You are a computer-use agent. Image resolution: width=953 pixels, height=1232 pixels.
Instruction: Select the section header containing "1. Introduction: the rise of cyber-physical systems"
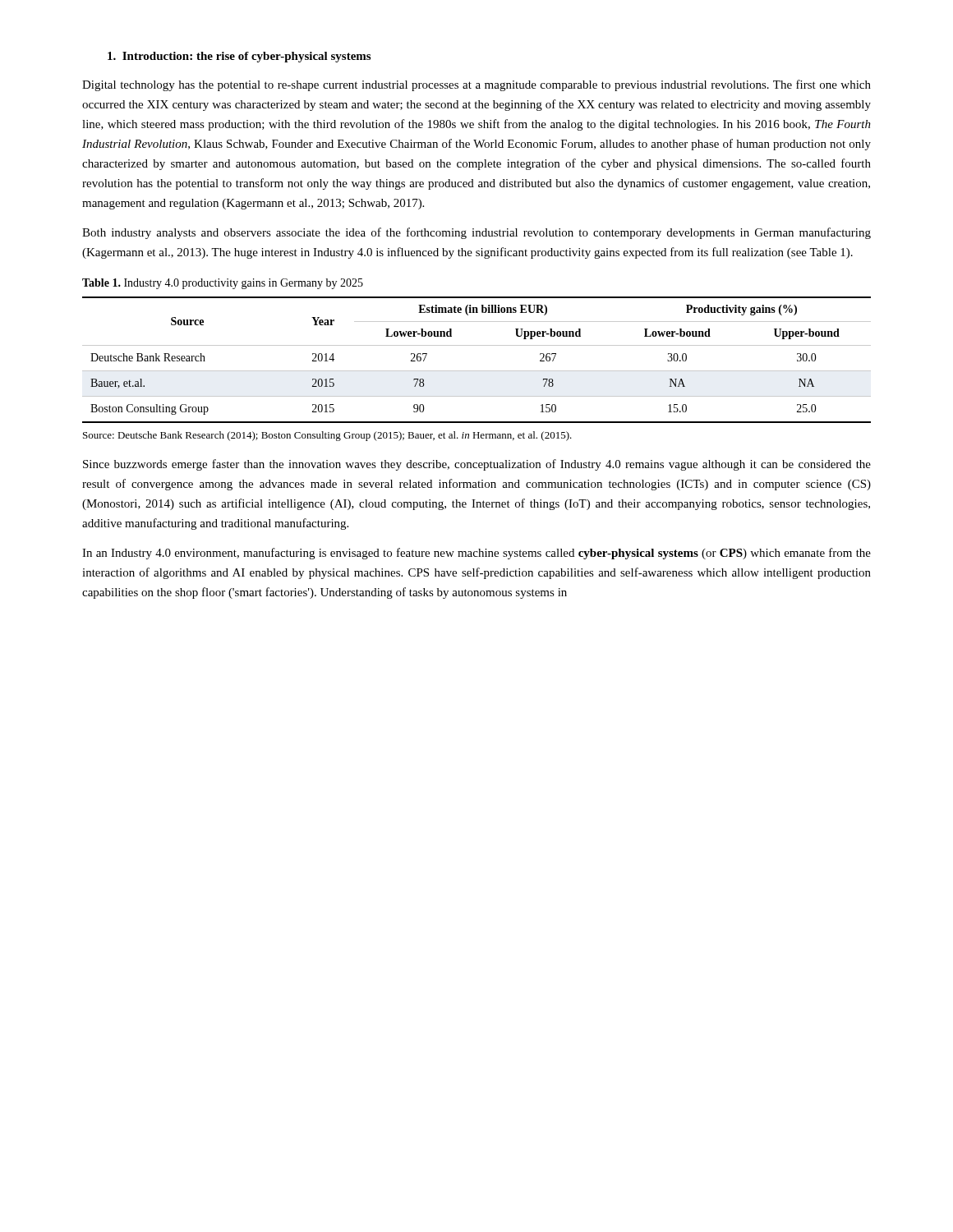[239, 56]
